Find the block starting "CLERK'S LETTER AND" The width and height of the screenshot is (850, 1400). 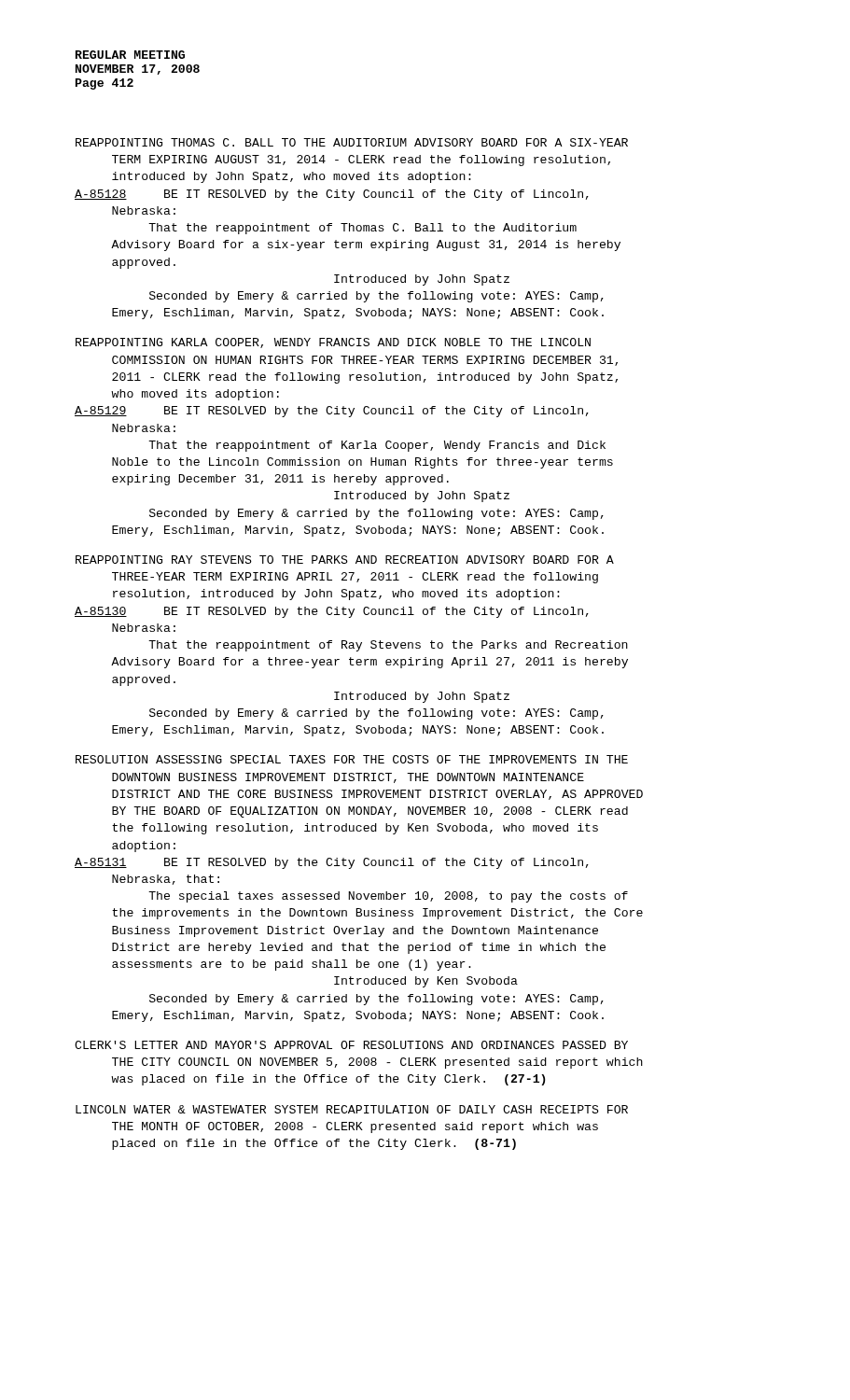434,1063
